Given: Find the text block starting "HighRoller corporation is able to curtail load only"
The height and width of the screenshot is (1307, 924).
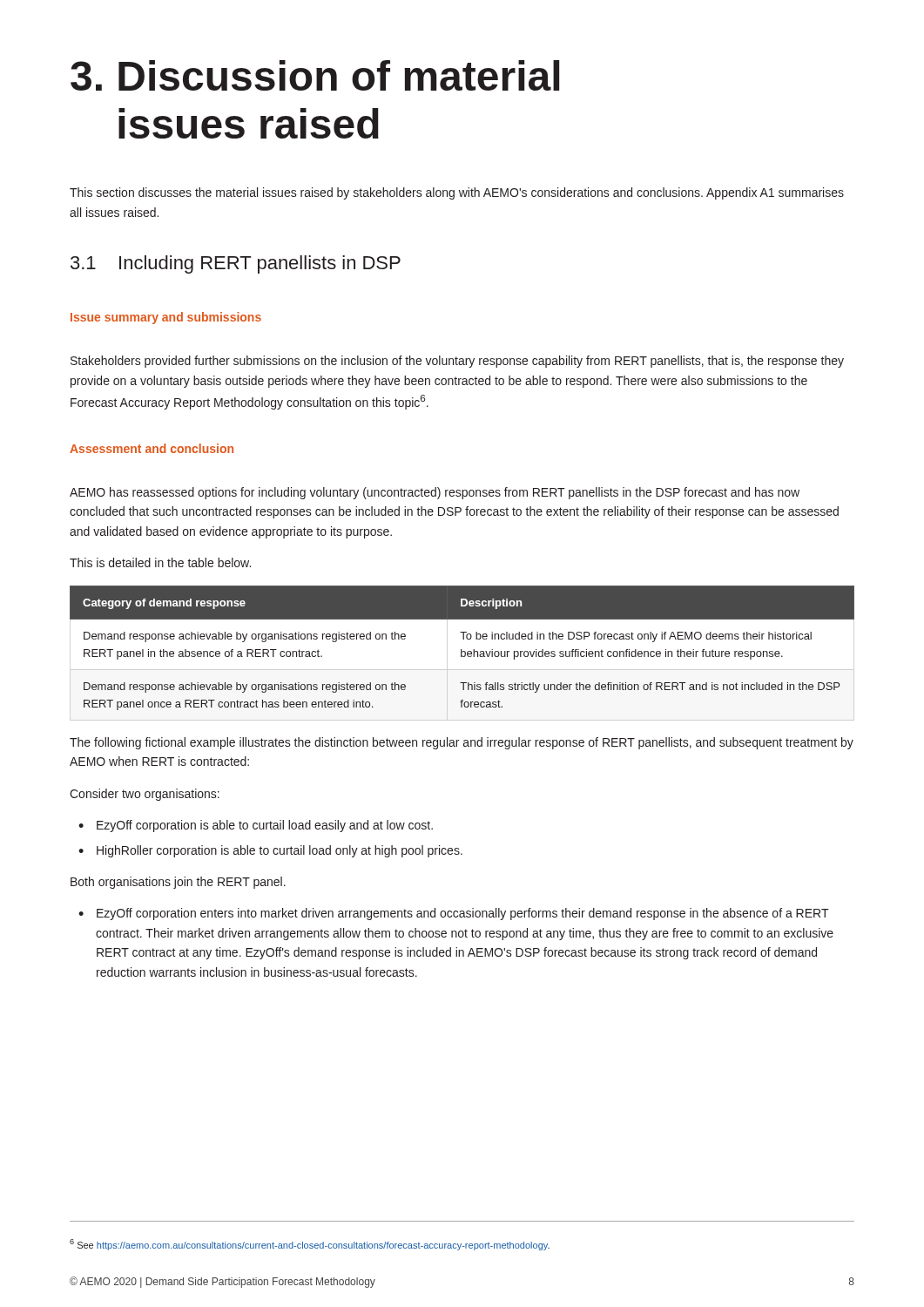Looking at the screenshot, I should tap(462, 850).
